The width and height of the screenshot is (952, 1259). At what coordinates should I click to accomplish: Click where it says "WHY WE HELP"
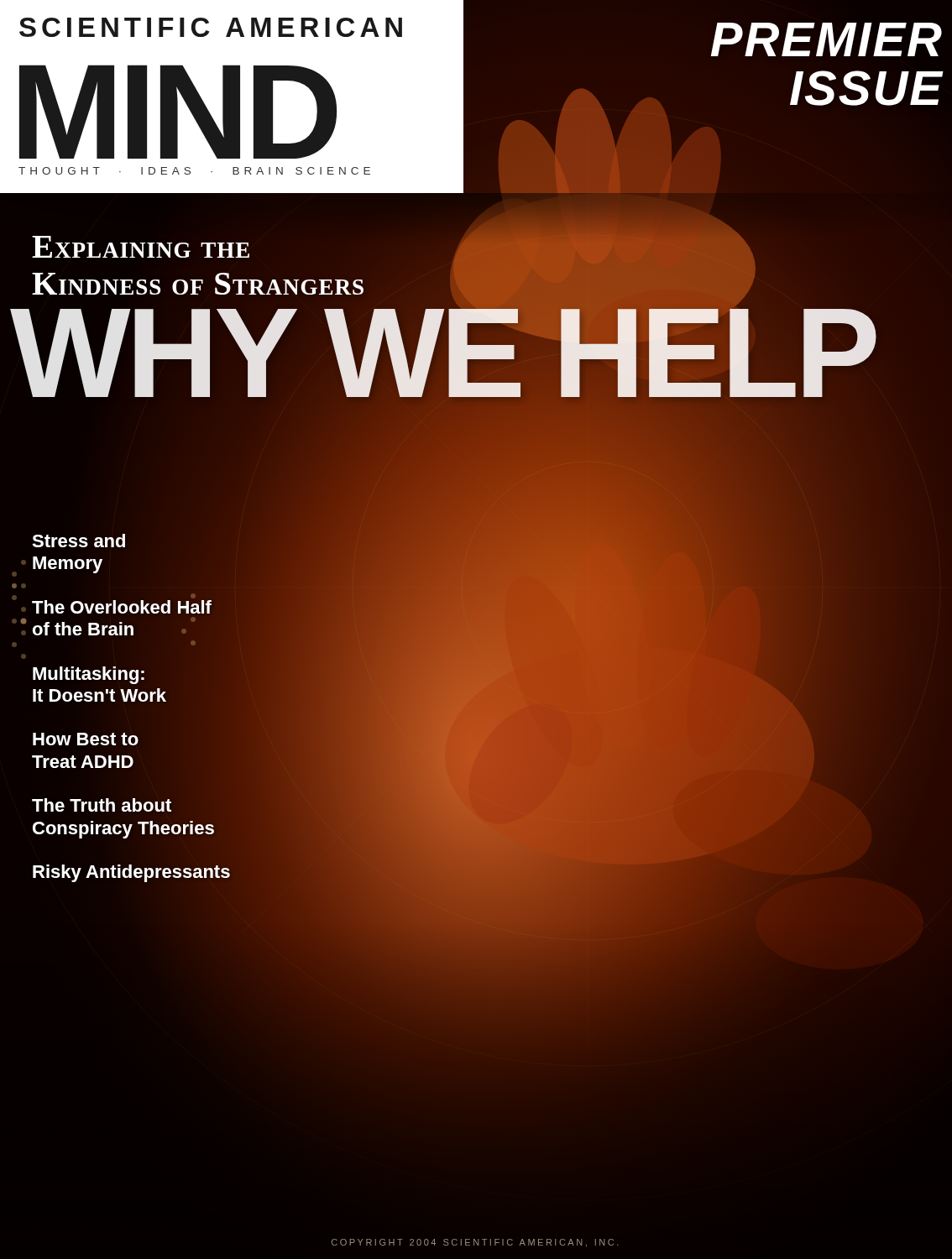(x=443, y=353)
